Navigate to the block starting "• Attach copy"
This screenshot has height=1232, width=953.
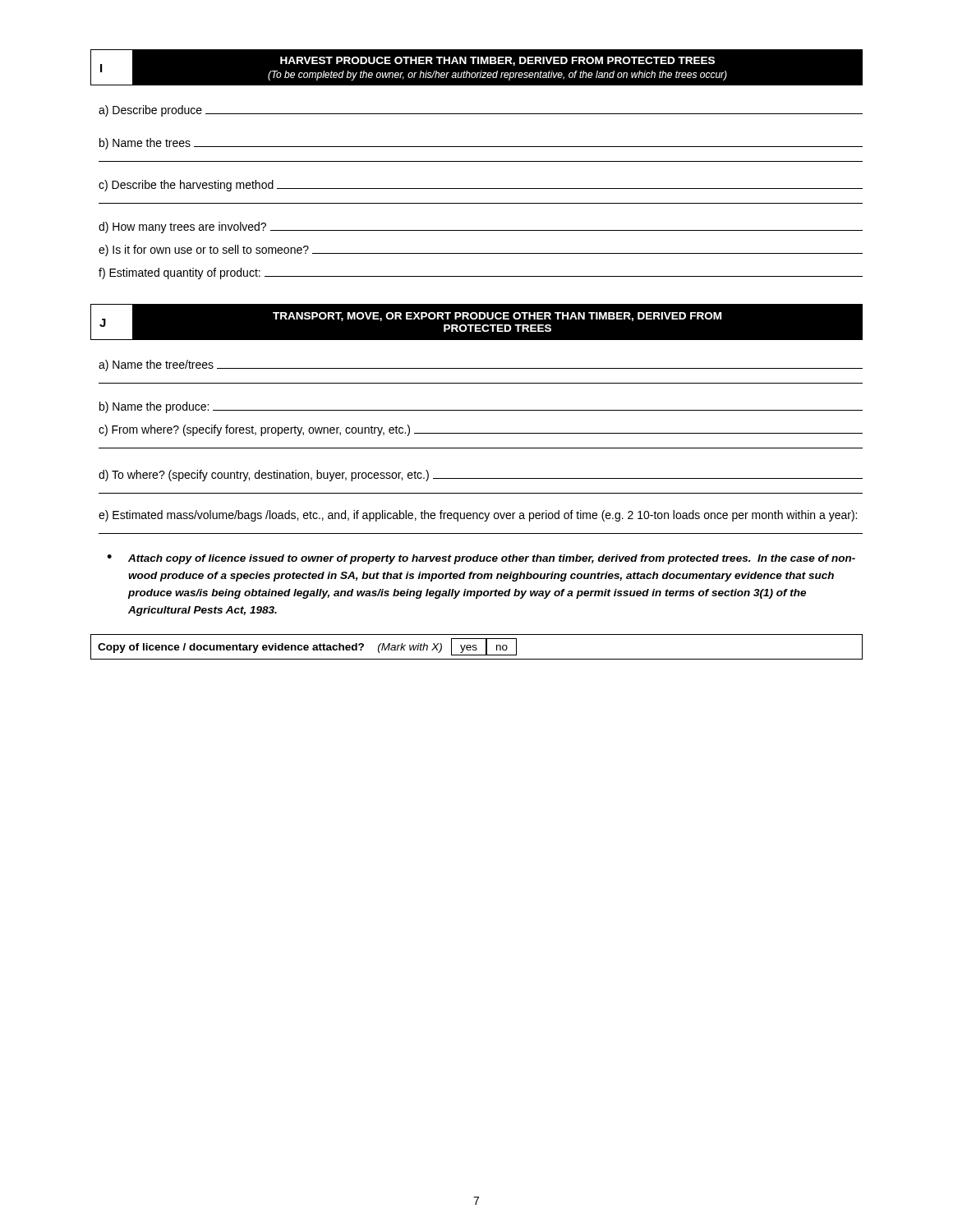(x=485, y=585)
